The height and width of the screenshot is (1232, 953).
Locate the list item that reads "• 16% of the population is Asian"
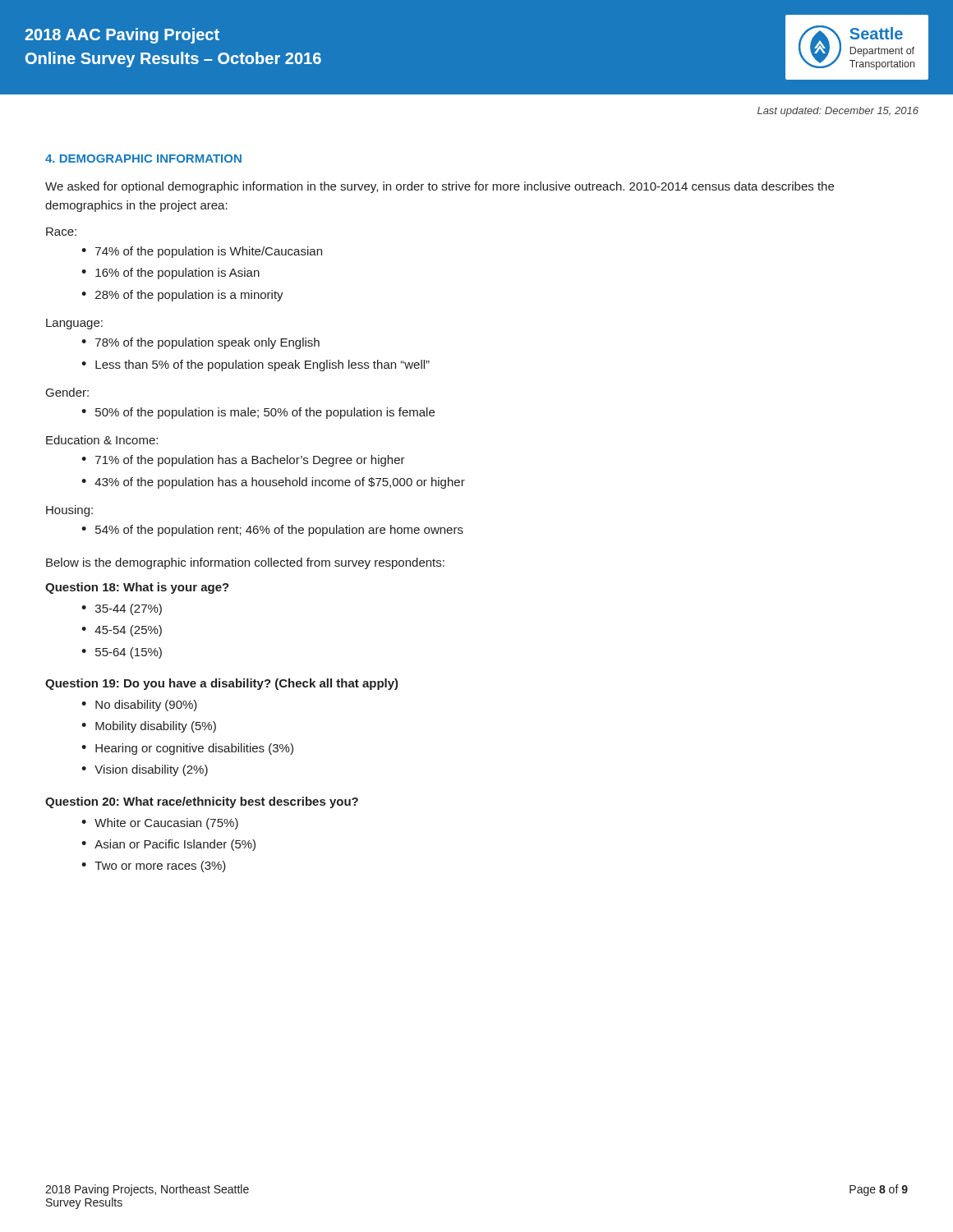tap(171, 273)
